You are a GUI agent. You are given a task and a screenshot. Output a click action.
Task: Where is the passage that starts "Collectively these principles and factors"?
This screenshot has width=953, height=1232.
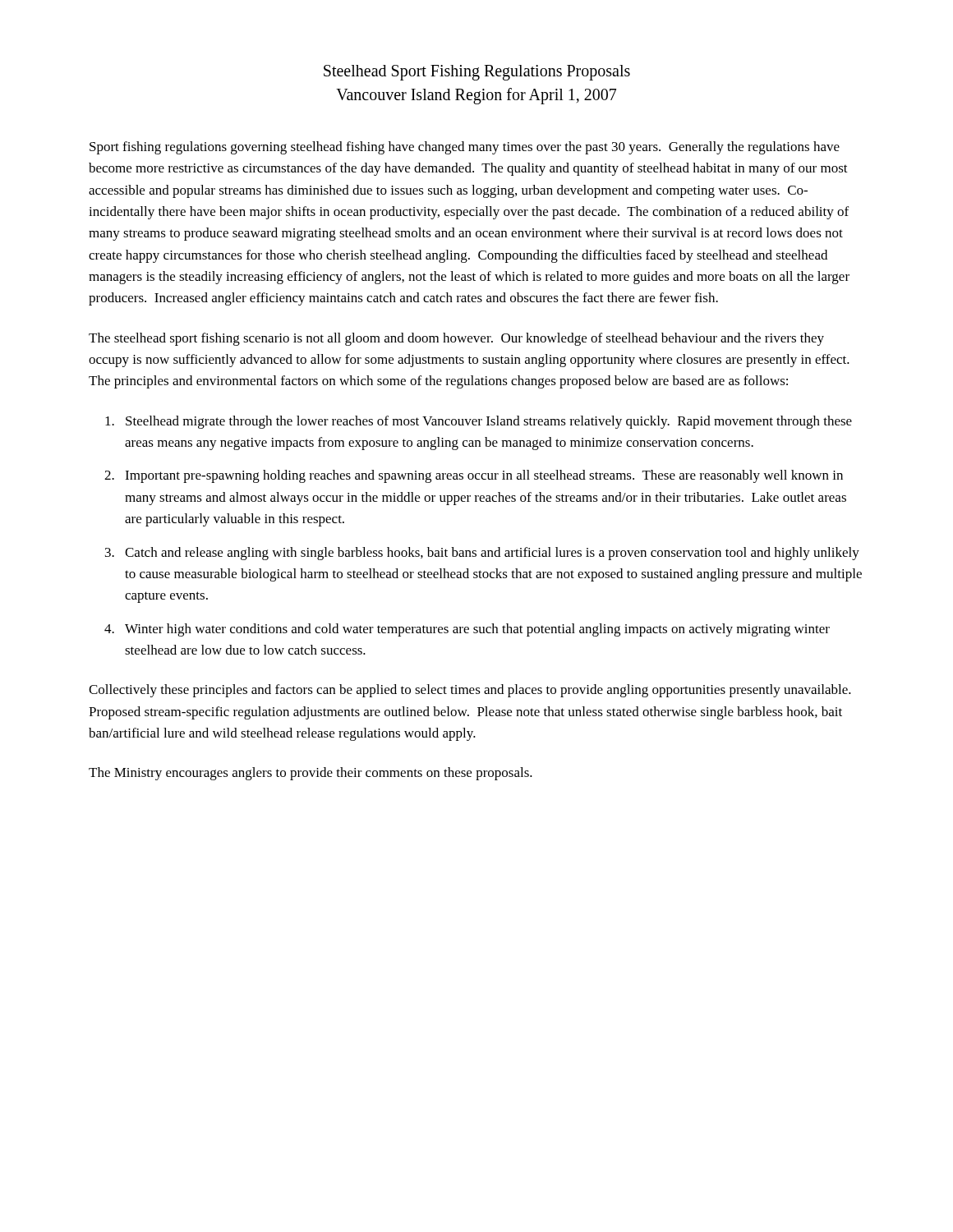click(472, 711)
